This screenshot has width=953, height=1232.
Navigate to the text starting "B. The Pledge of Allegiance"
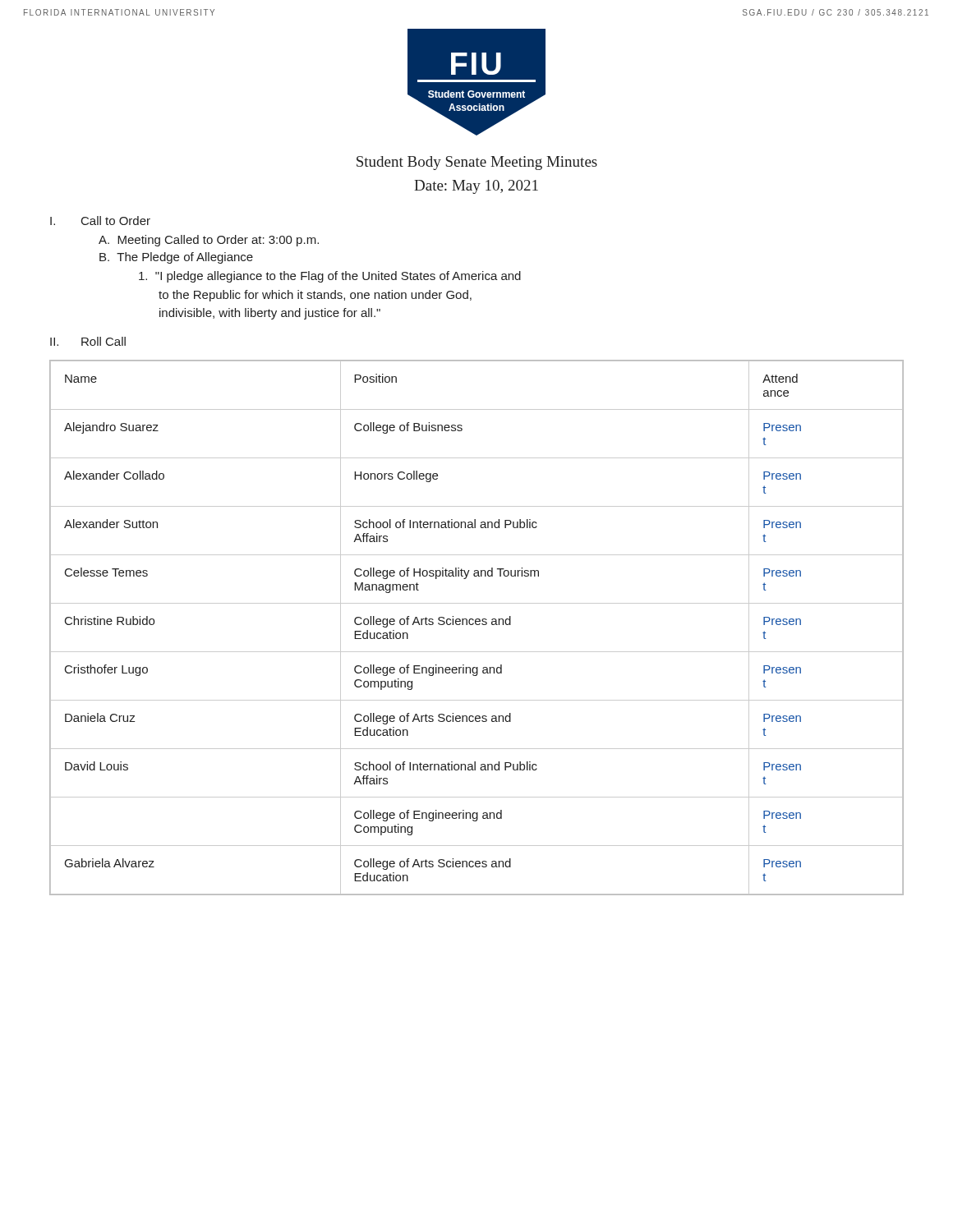coord(176,257)
